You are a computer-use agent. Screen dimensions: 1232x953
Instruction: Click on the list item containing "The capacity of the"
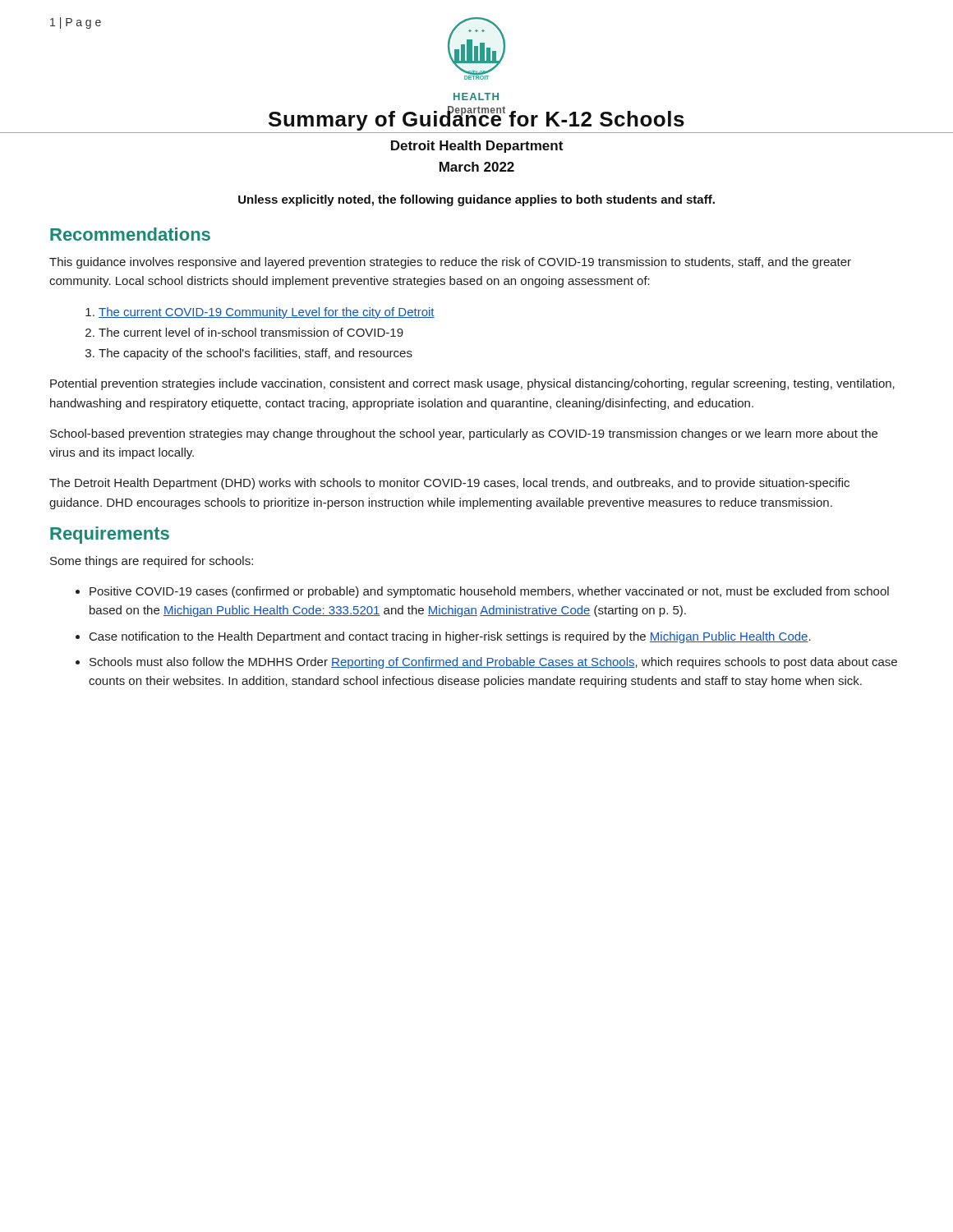pos(255,353)
